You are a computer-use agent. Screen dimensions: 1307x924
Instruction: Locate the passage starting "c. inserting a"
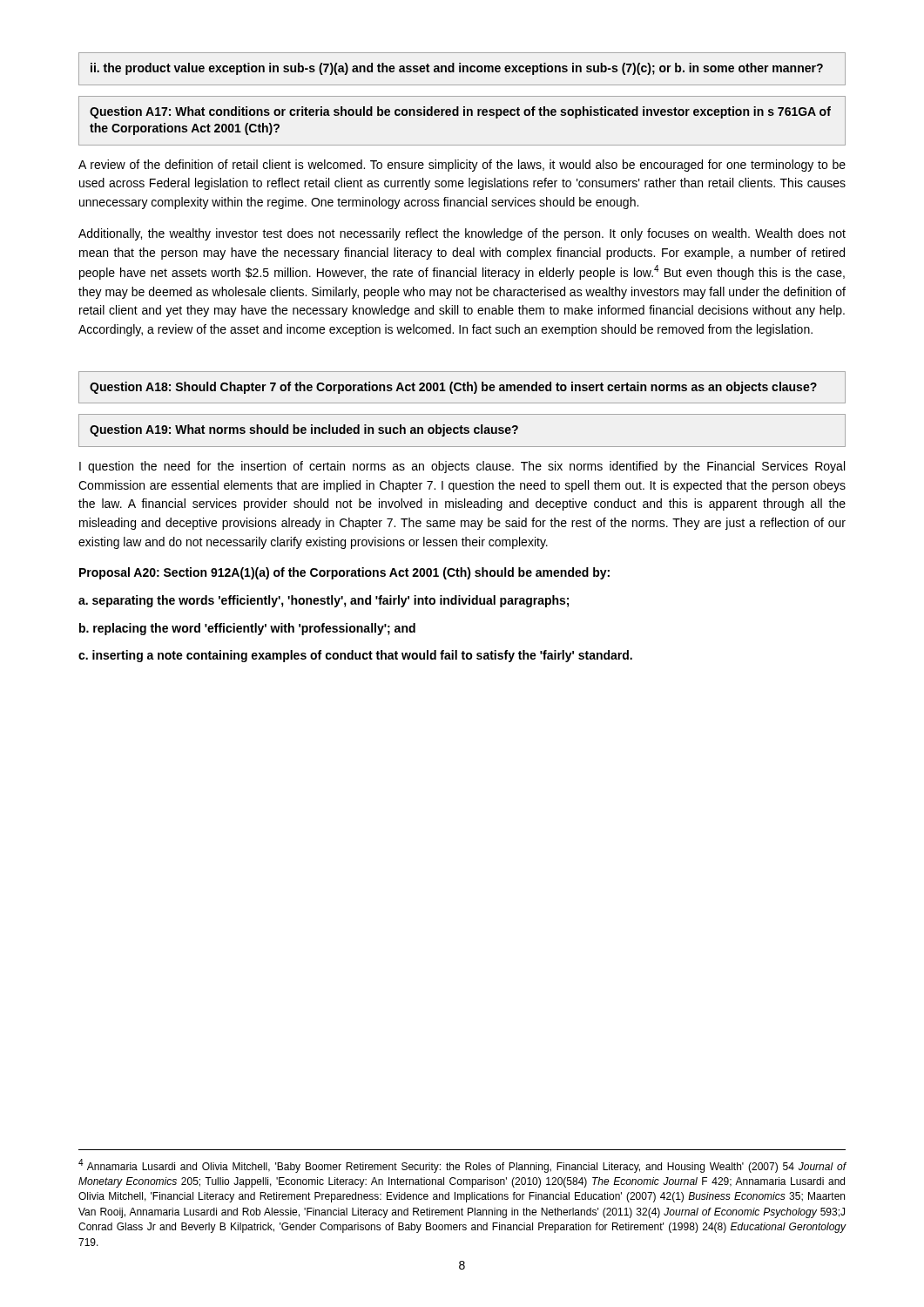click(x=356, y=656)
